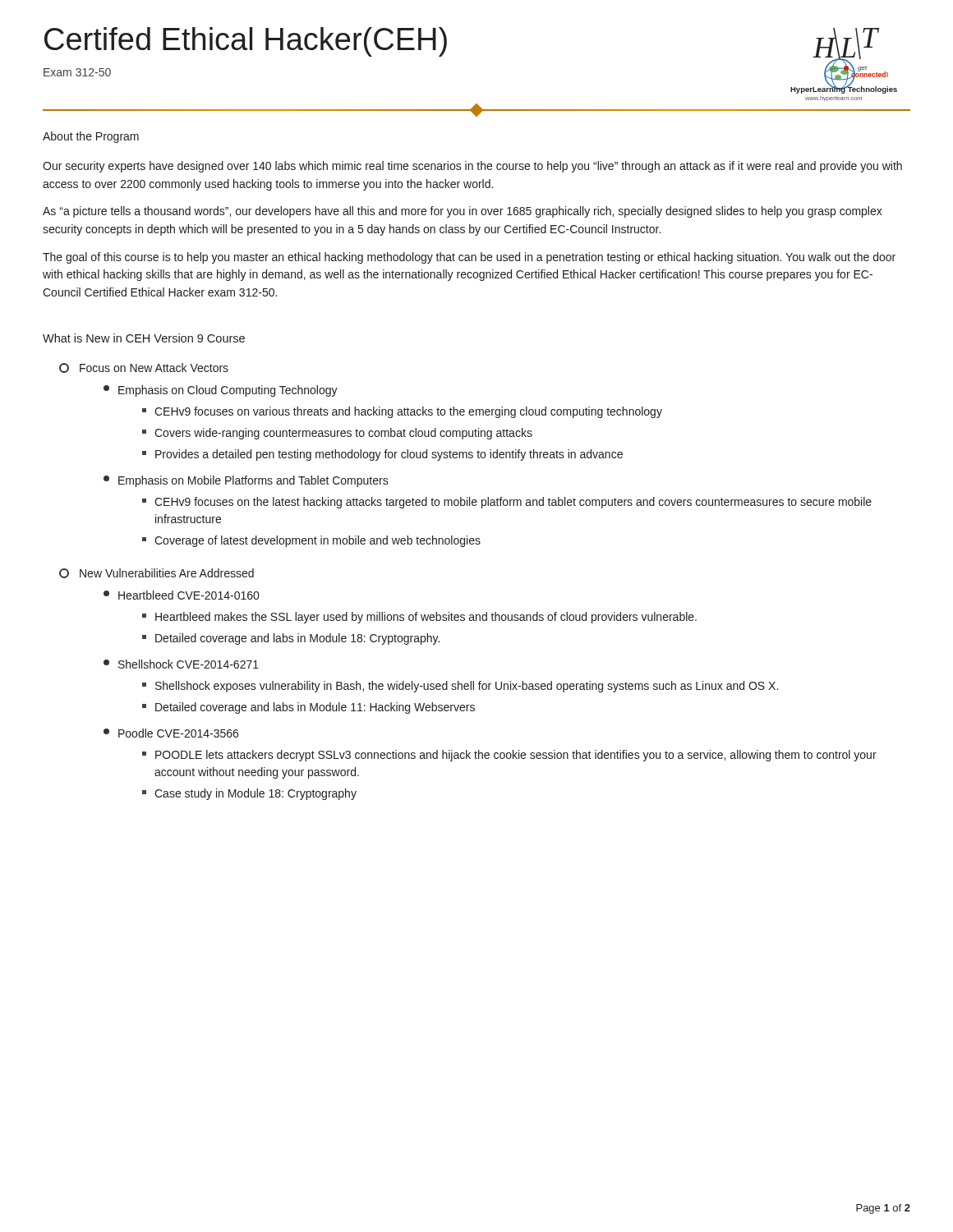Select the element starting "Exam 312-50"

point(77,72)
